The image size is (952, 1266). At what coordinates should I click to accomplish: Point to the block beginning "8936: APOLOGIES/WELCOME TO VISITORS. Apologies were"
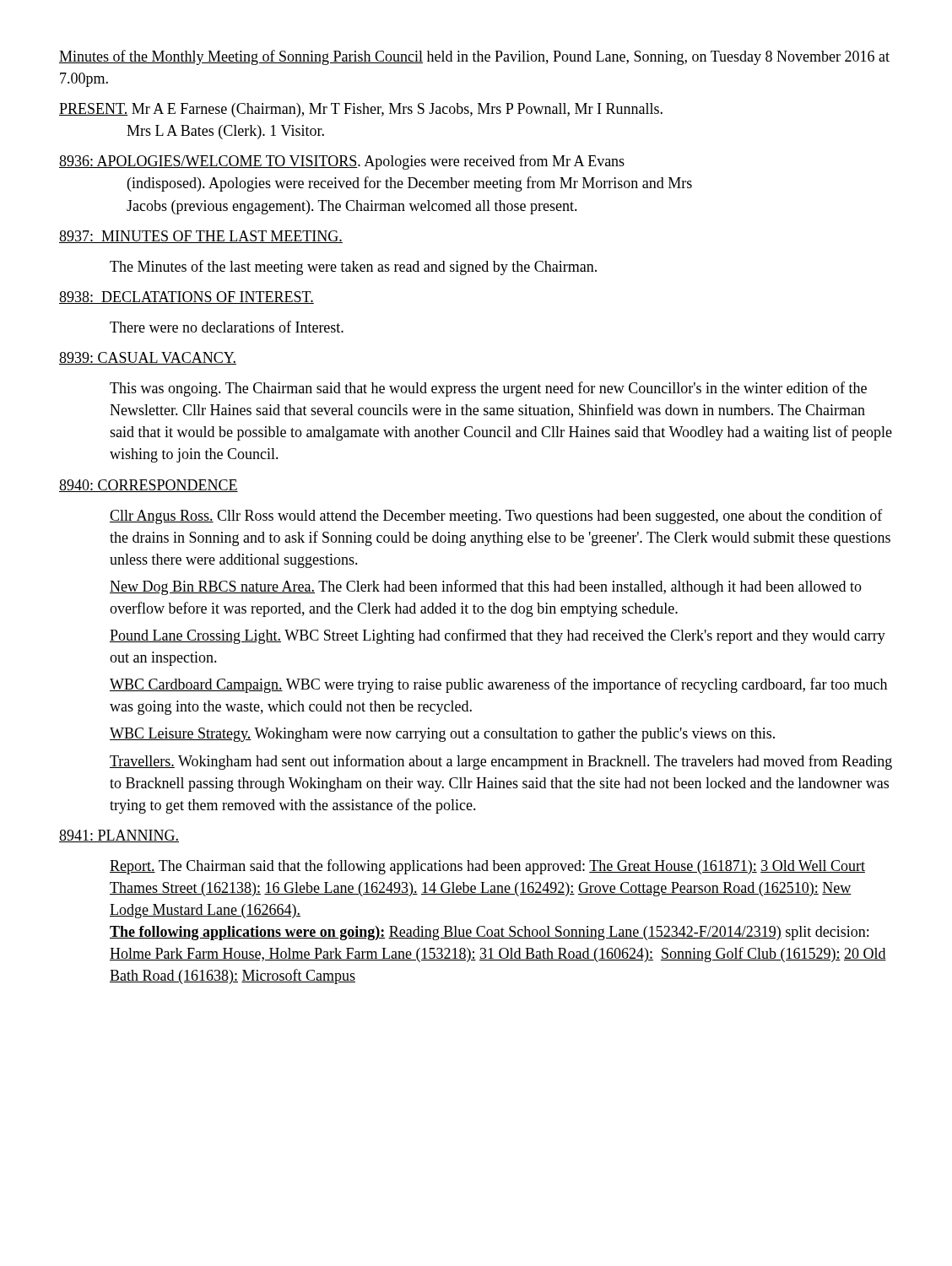[476, 184]
